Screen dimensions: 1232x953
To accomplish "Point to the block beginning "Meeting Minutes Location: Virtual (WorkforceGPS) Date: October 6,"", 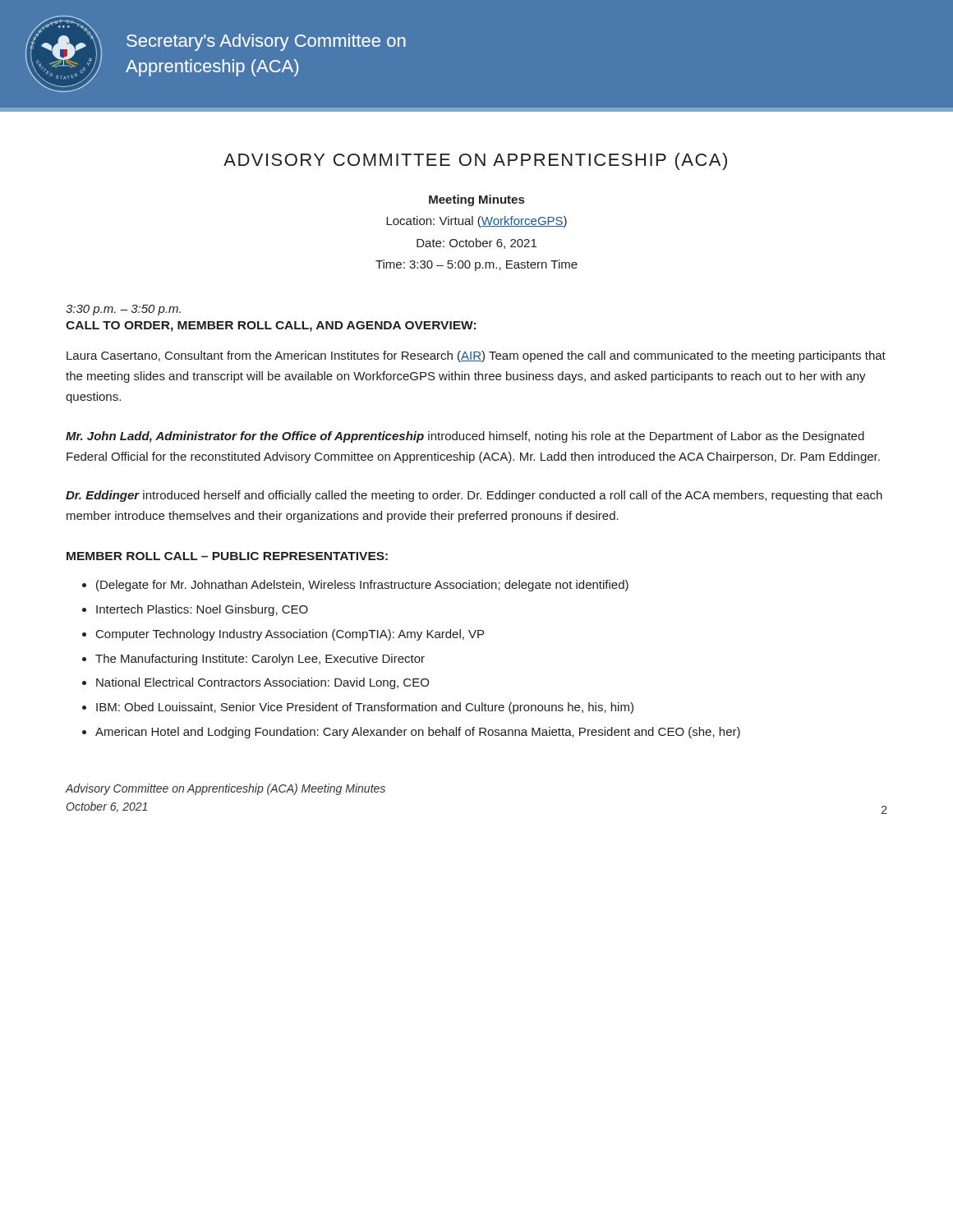I will [476, 231].
